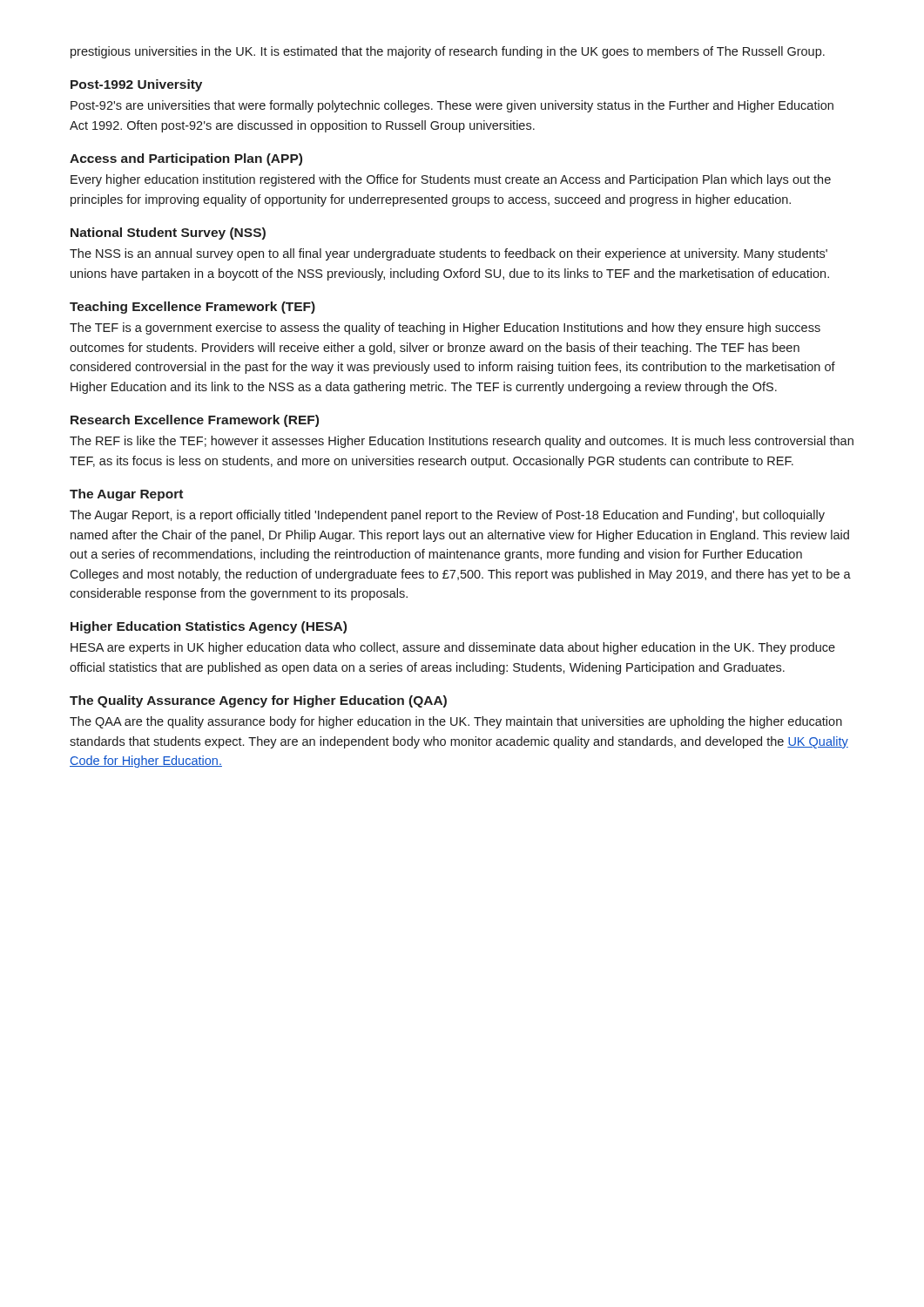Click on the text block that says "The Augar Report, is"

(460, 554)
